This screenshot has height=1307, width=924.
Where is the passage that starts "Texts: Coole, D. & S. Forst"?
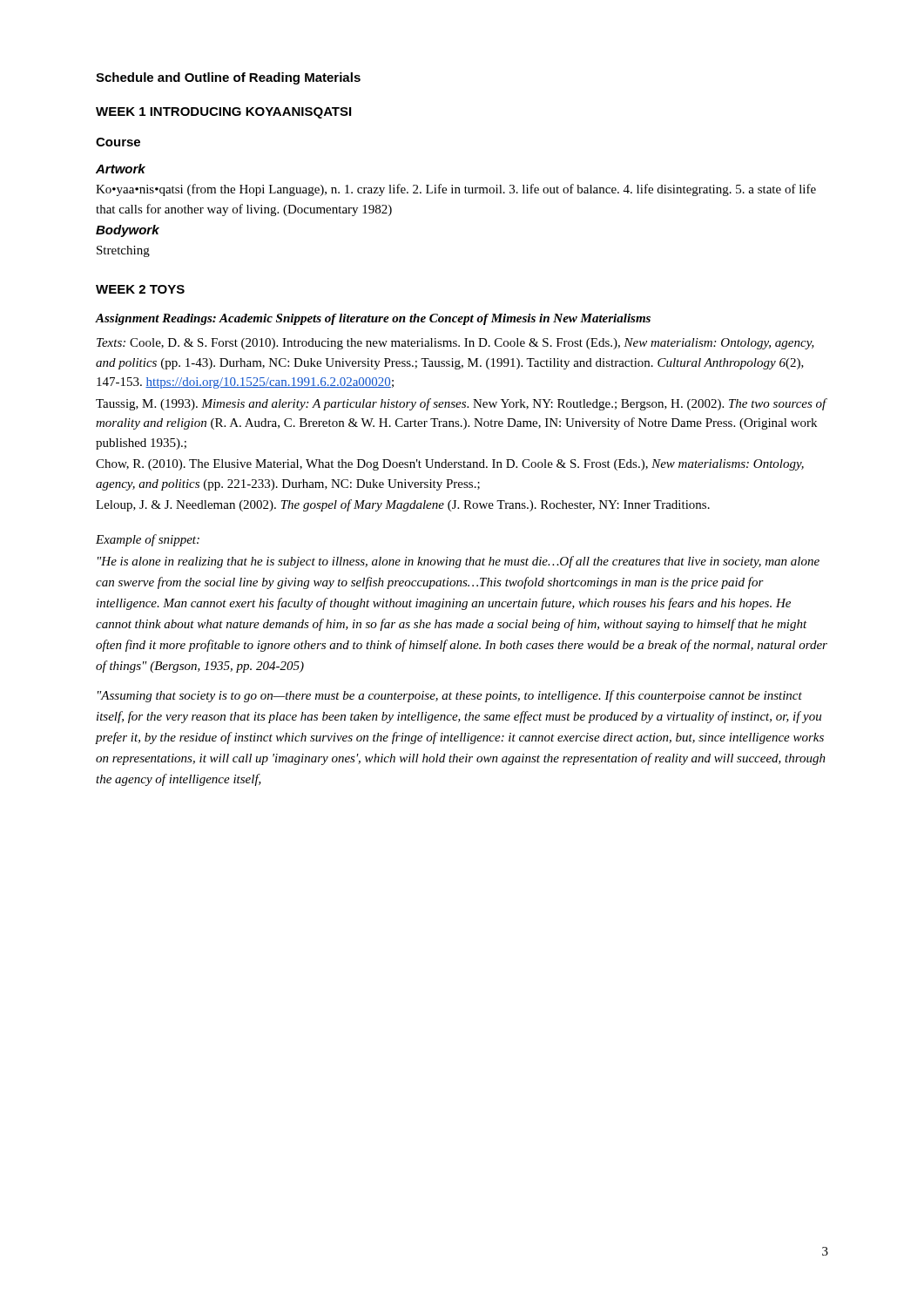pyautogui.click(x=455, y=362)
